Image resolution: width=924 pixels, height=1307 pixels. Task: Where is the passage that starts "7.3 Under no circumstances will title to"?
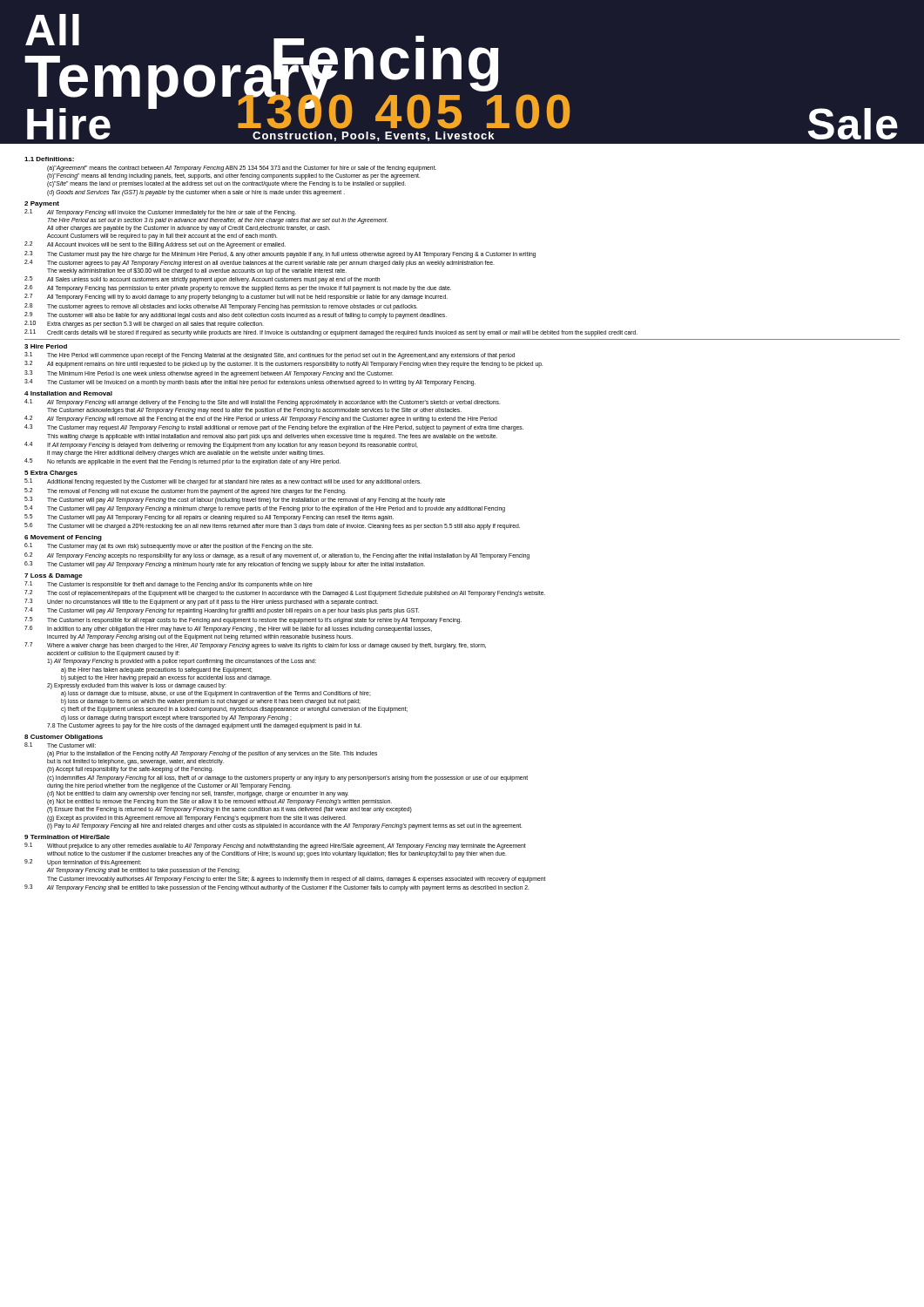pos(462,602)
